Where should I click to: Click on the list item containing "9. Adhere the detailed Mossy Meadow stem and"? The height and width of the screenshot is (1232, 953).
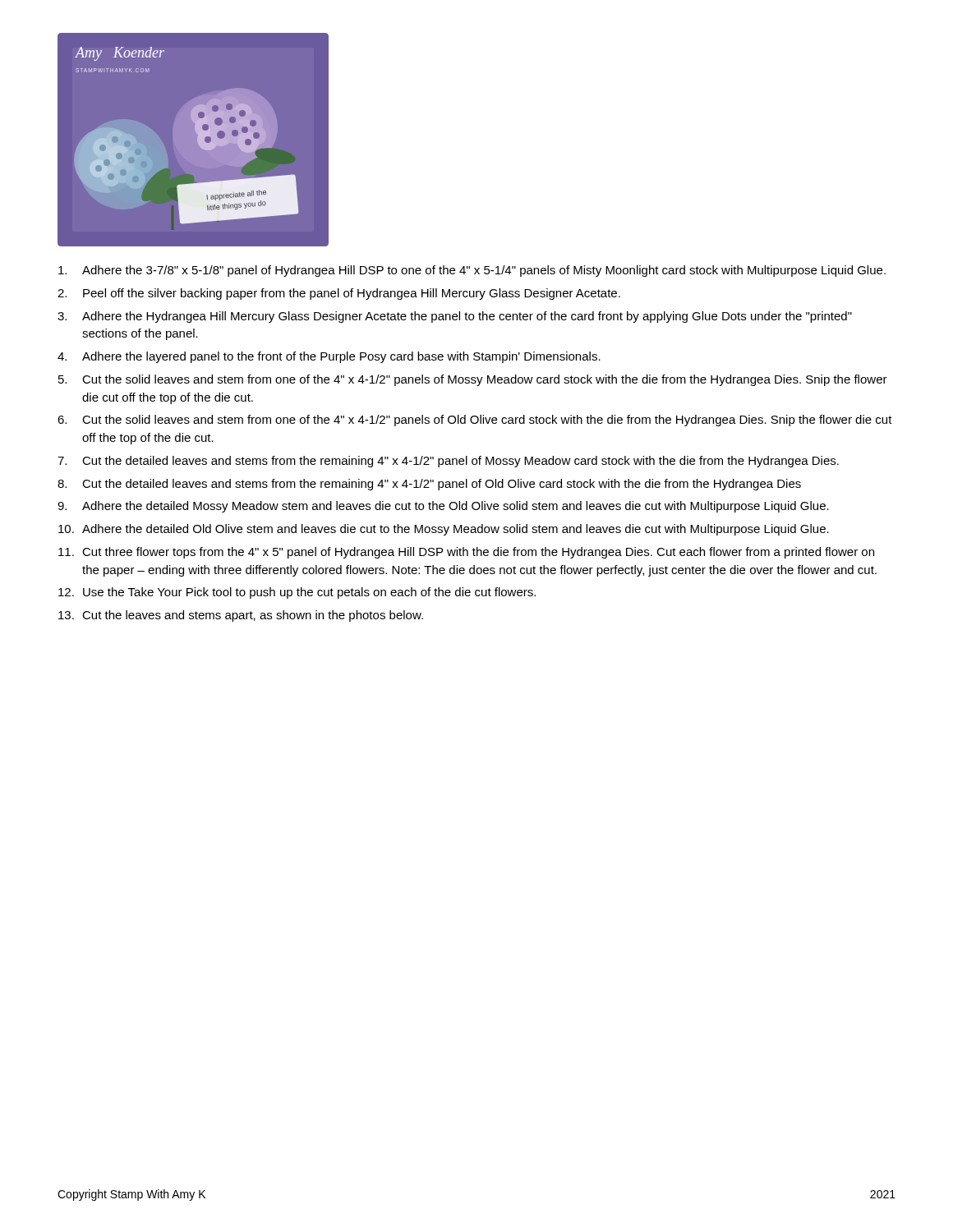443,506
